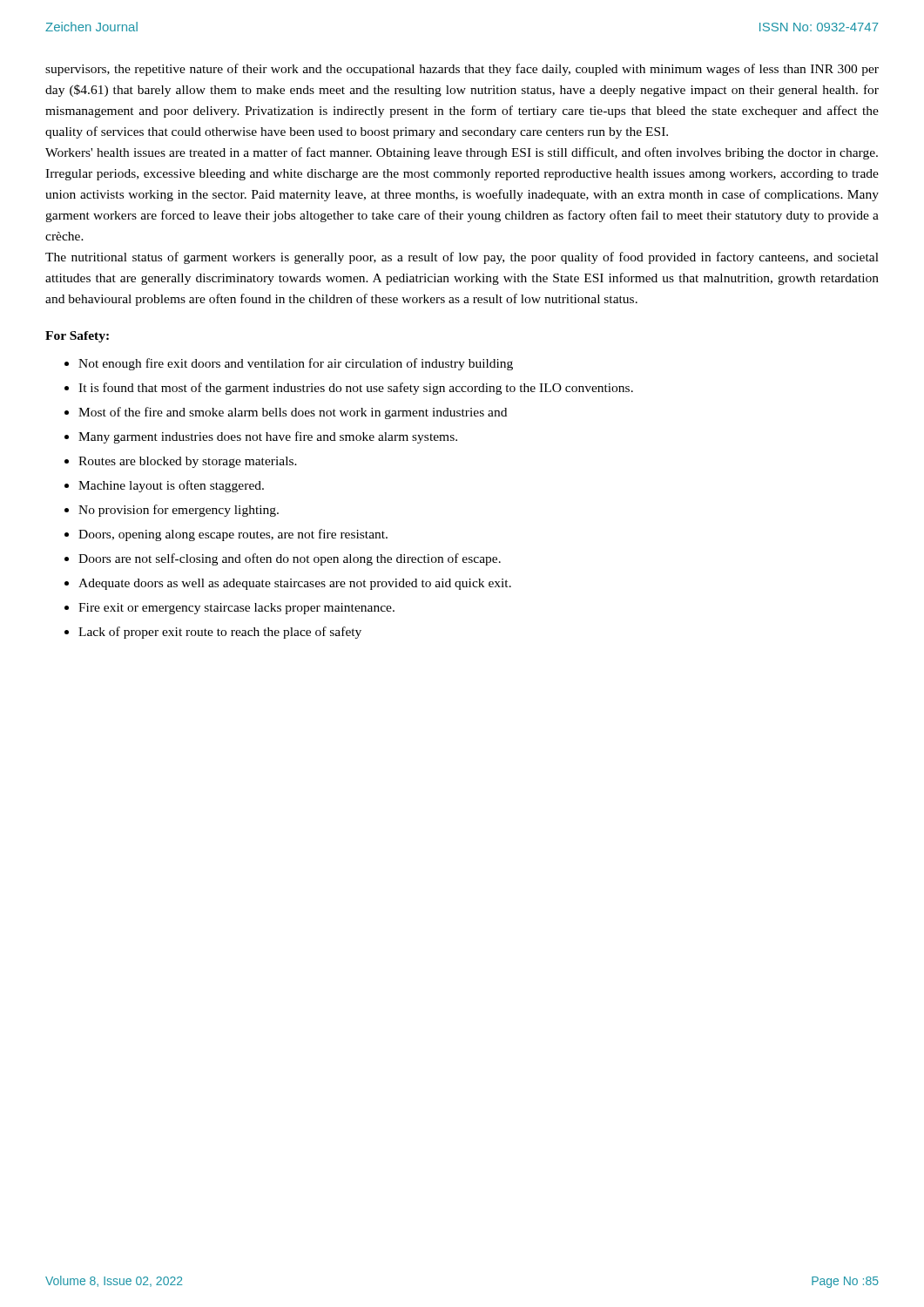Navigate to the element starting "Lack of proper exit route to"
Viewport: 924px width, 1307px height.
[x=220, y=632]
